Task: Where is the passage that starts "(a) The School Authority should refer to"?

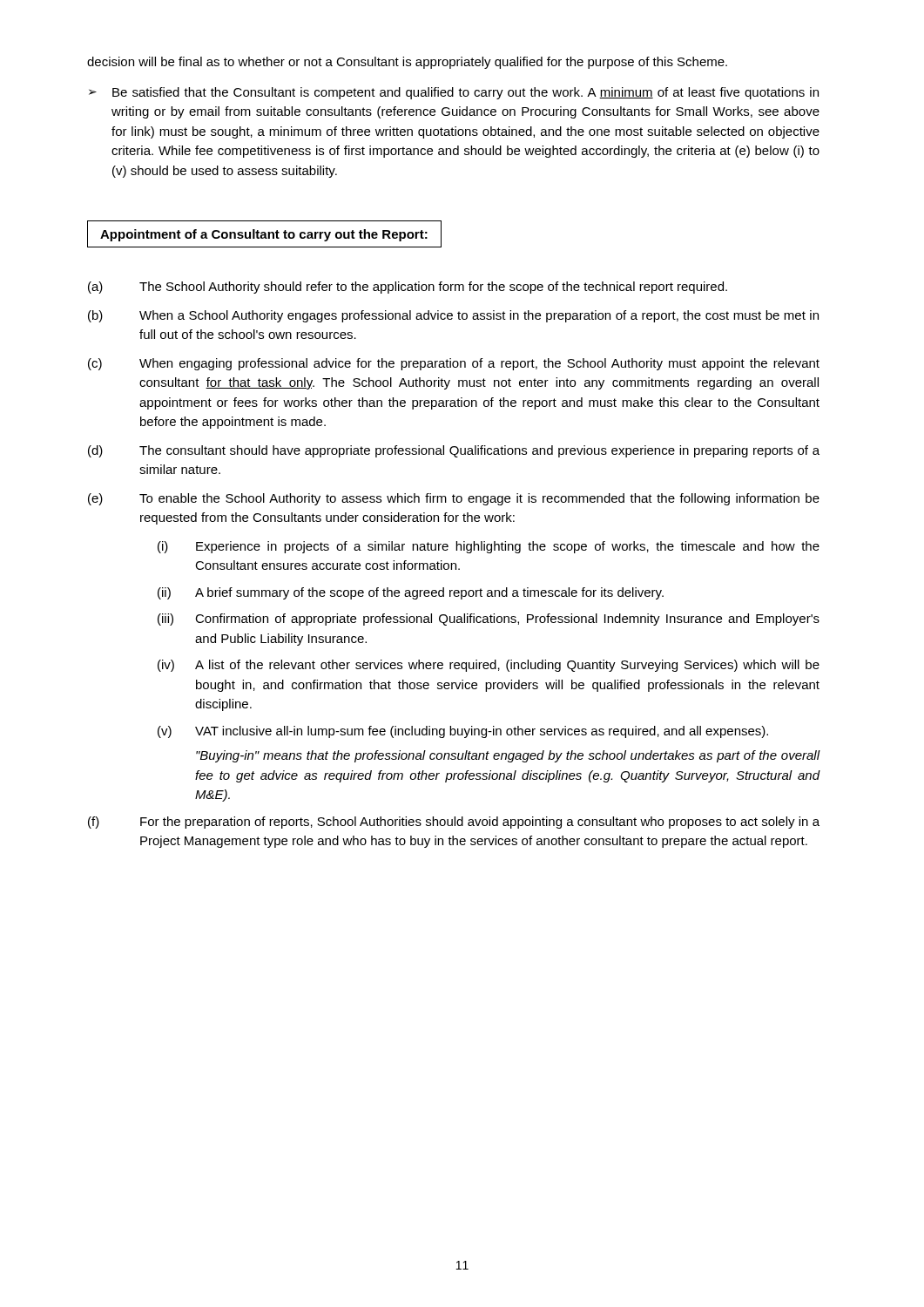Action: [453, 287]
